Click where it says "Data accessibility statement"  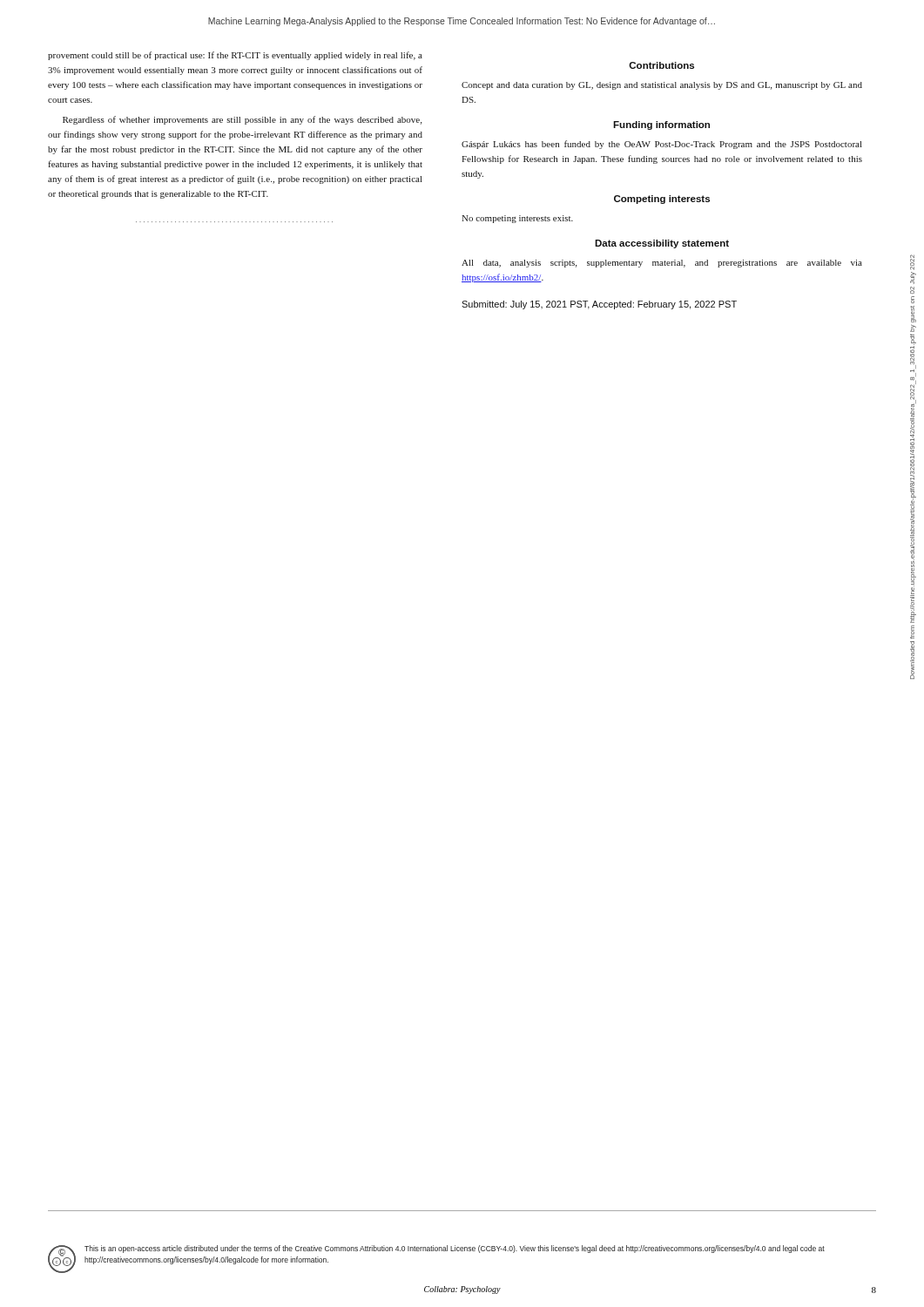pyautogui.click(x=662, y=243)
